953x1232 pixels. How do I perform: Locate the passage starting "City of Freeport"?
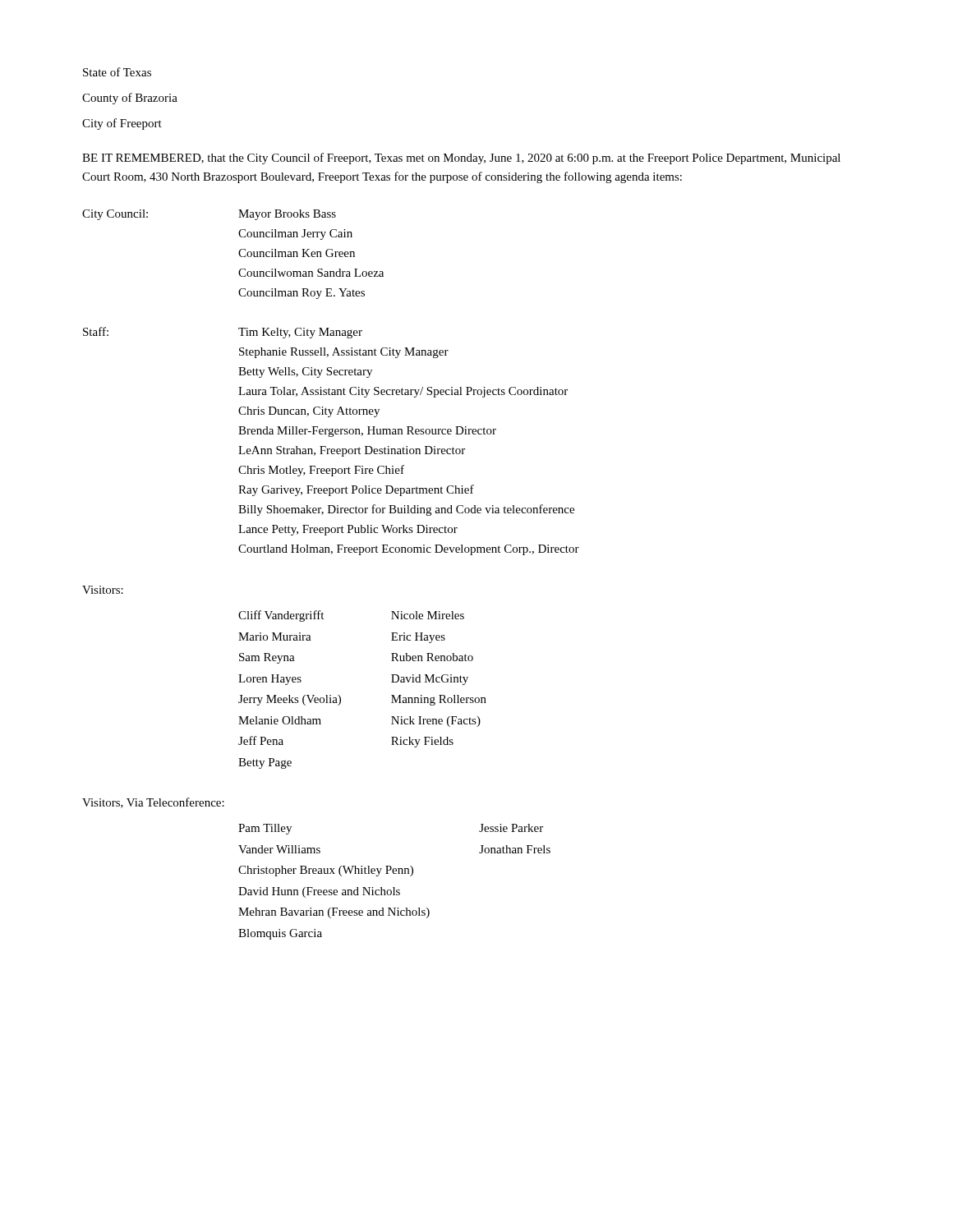tap(122, 123)
